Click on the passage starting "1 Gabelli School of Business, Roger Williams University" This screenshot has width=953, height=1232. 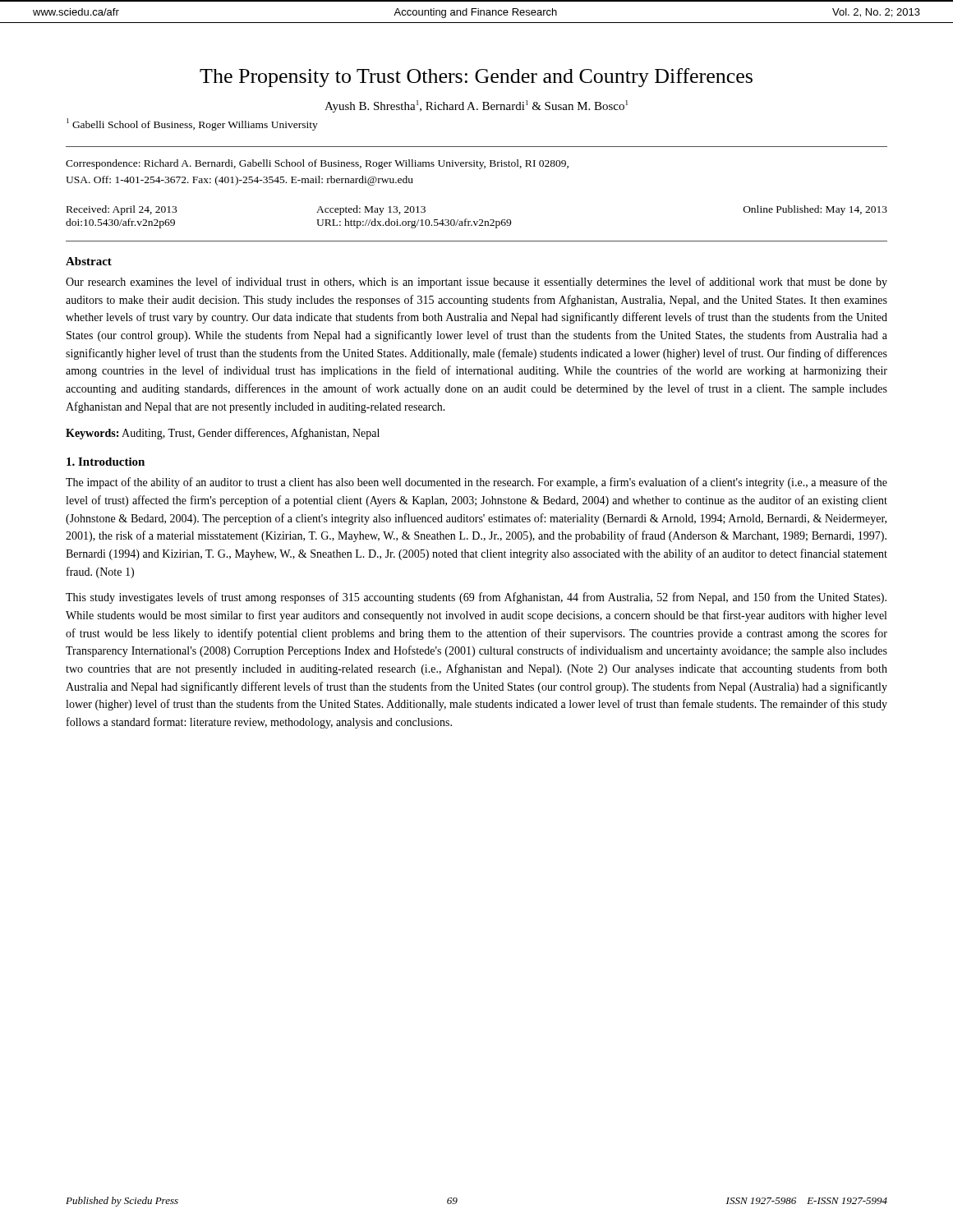pos(192,123)
